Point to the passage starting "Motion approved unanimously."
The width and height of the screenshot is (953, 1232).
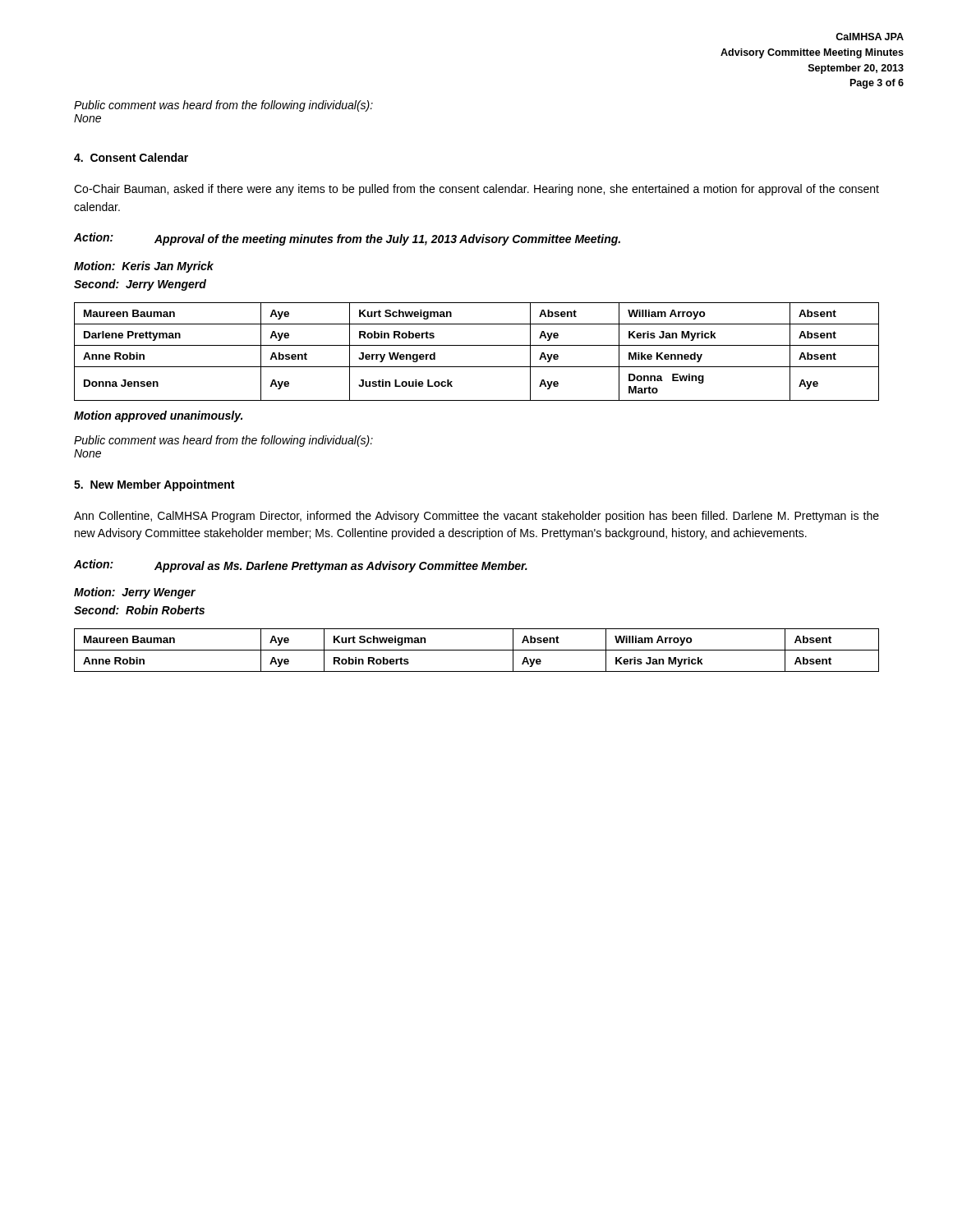pos(159,415)
